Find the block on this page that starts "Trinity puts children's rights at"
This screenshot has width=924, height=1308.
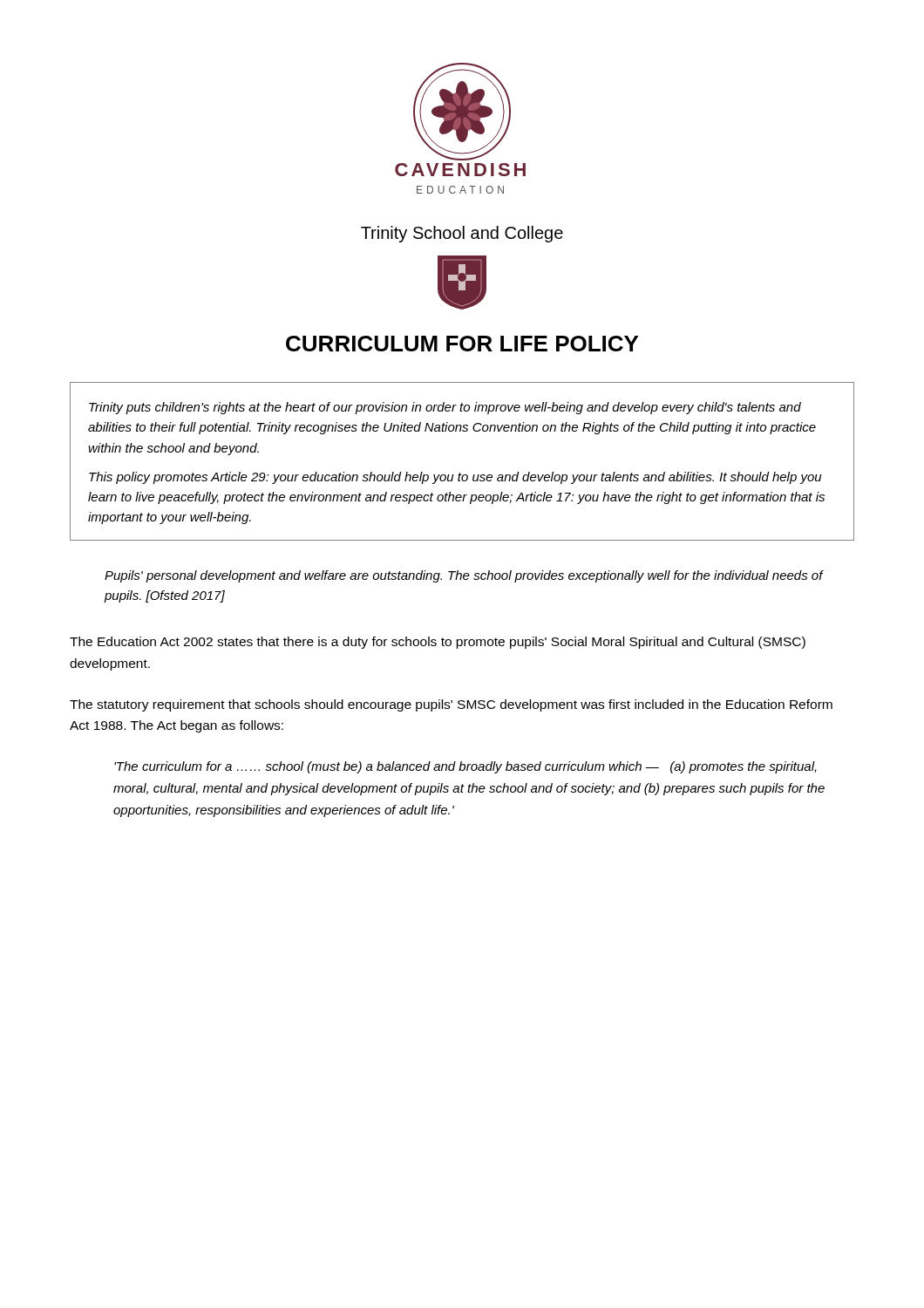tap(462, 462)
